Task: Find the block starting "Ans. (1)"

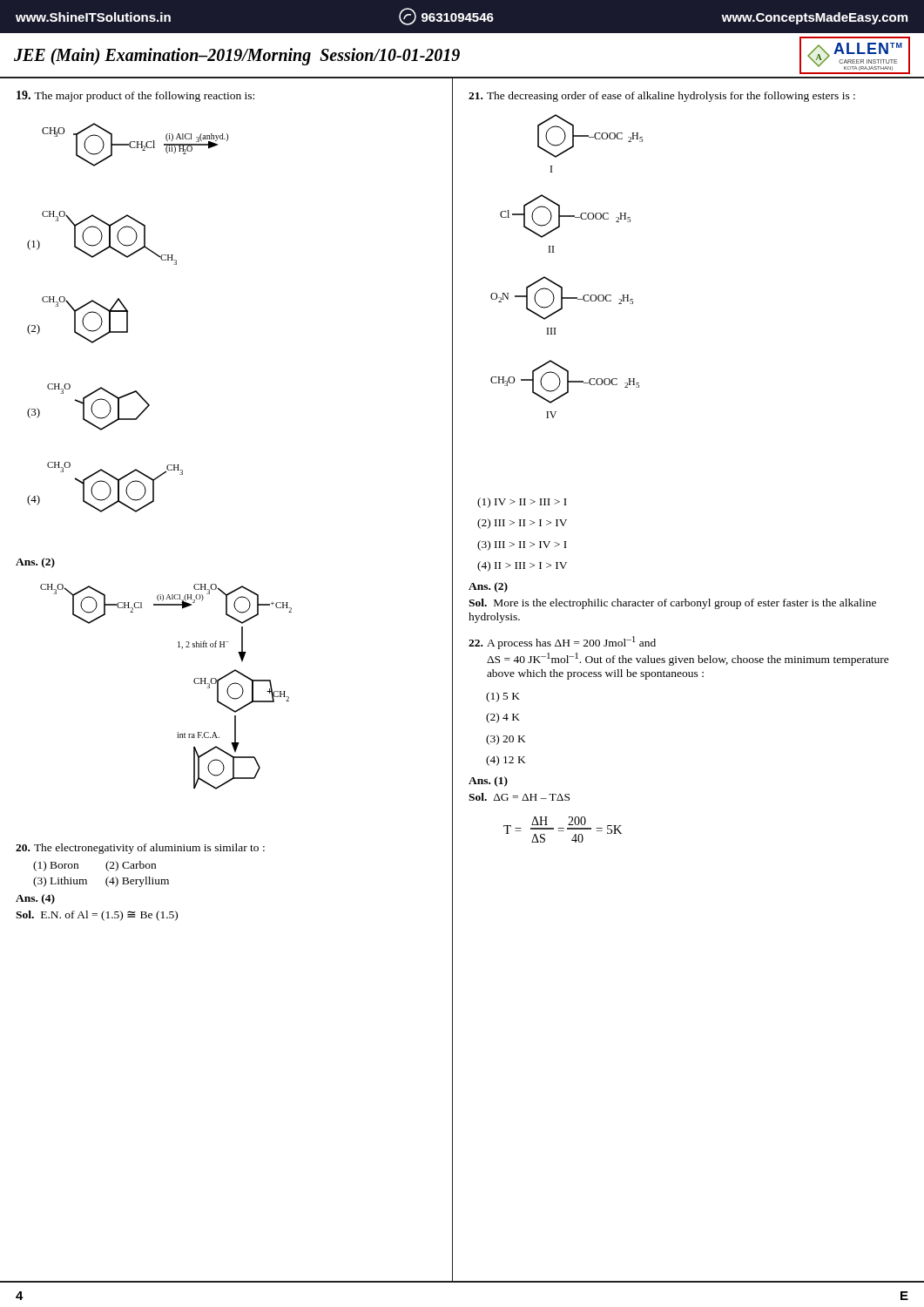Action: (x=488, y=781)
